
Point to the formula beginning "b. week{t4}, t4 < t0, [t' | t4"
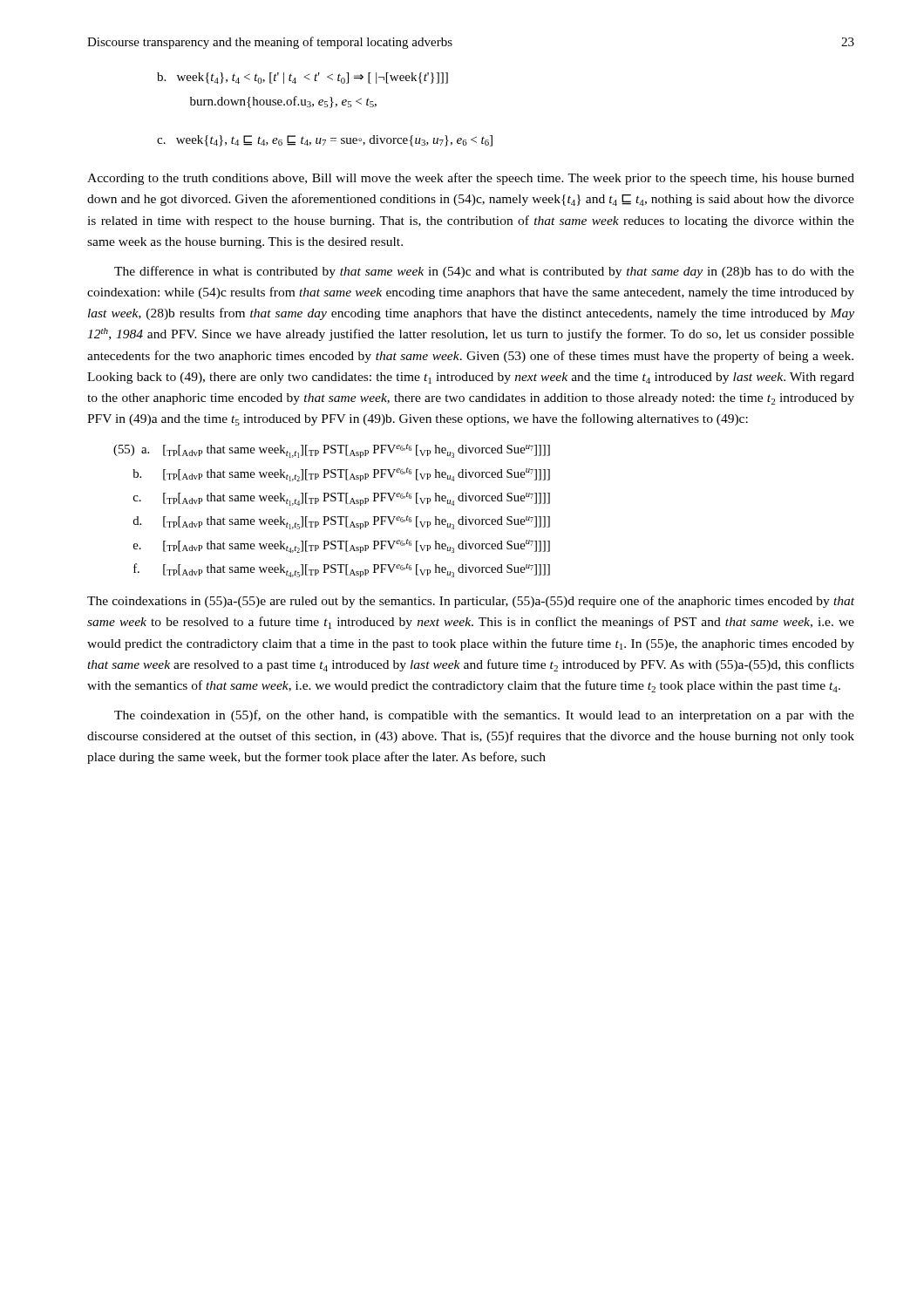pos(302,78)
